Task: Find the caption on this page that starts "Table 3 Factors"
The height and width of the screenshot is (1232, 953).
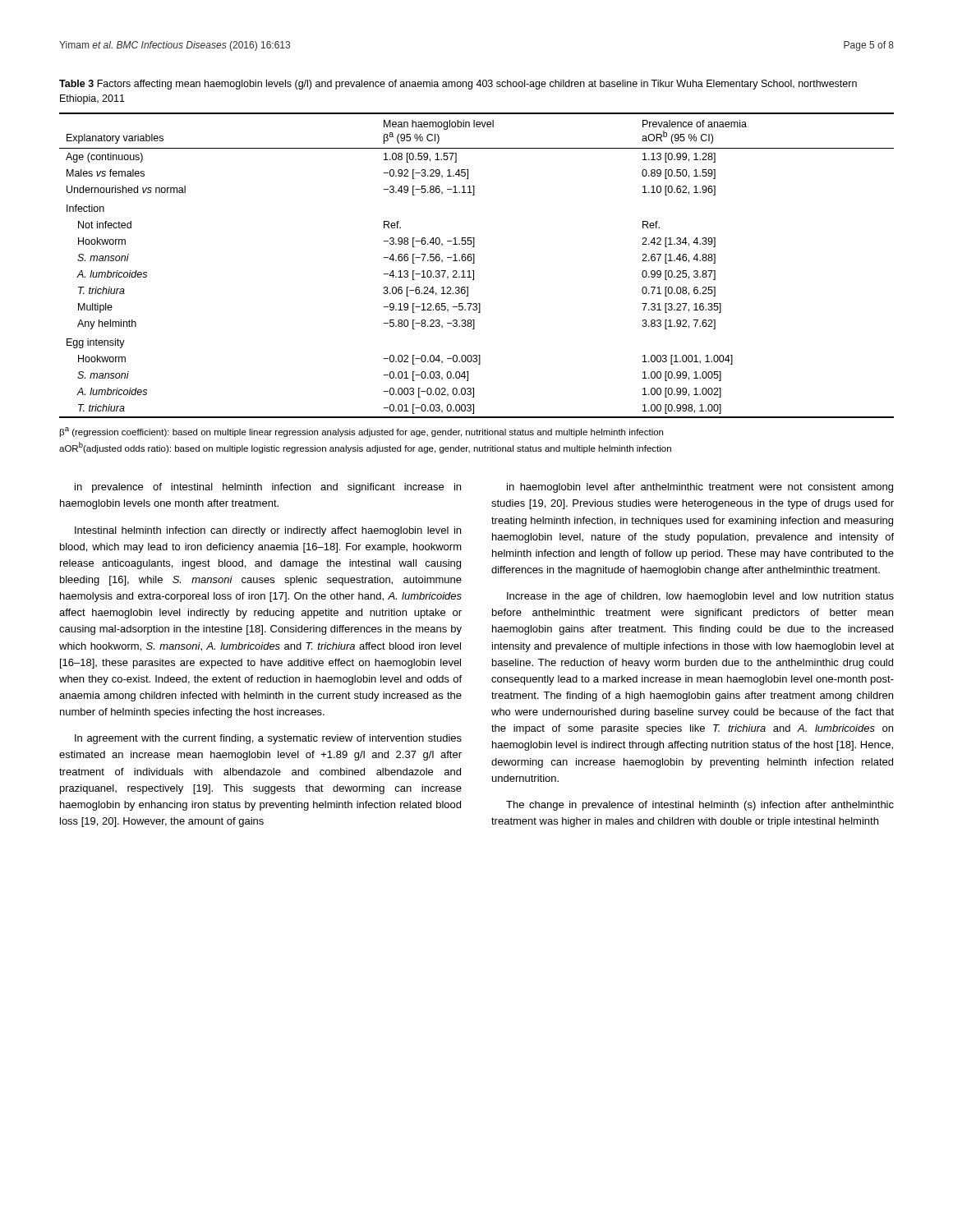Action: [458, 91]
